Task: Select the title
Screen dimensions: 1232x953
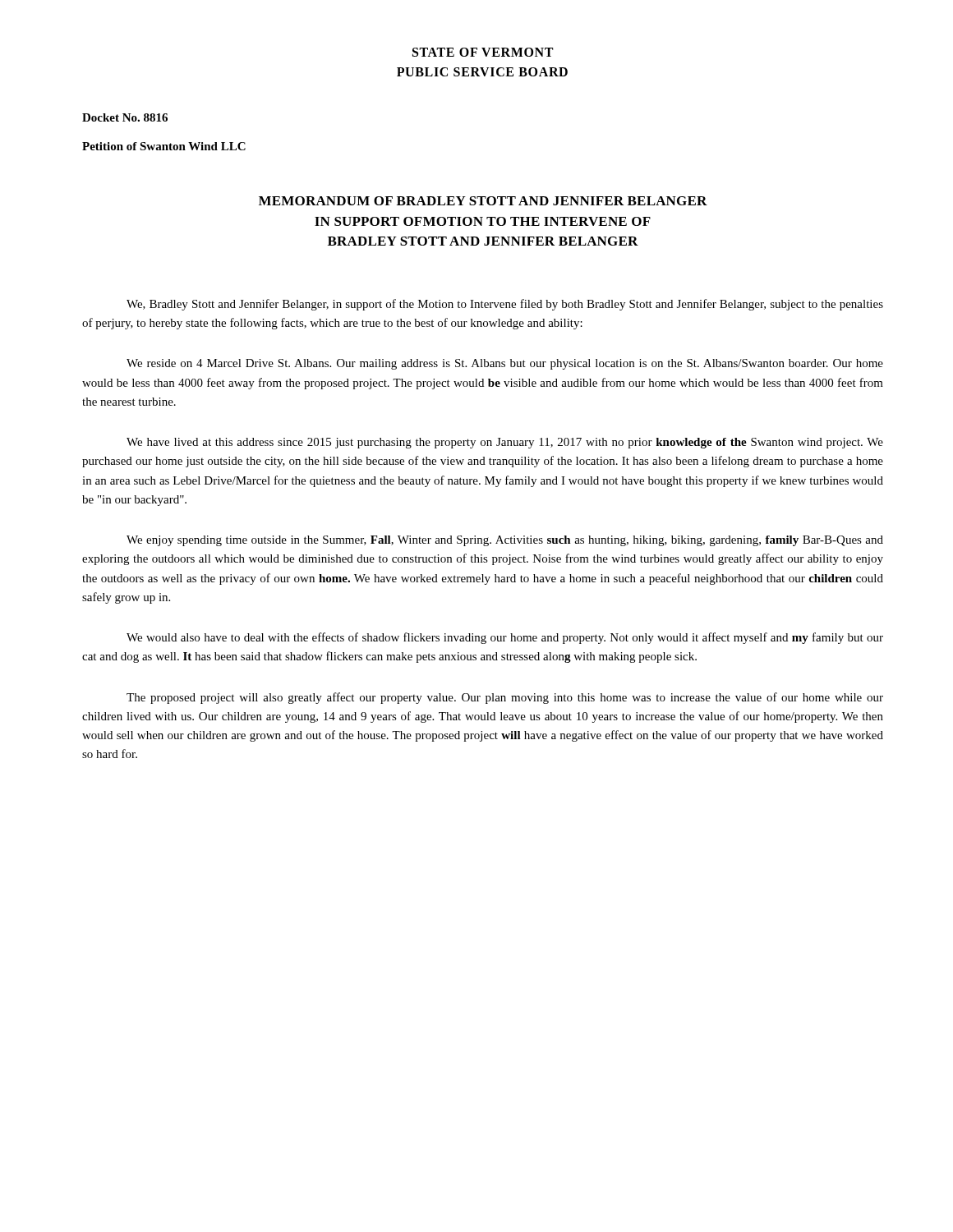Action: [483, 221]
